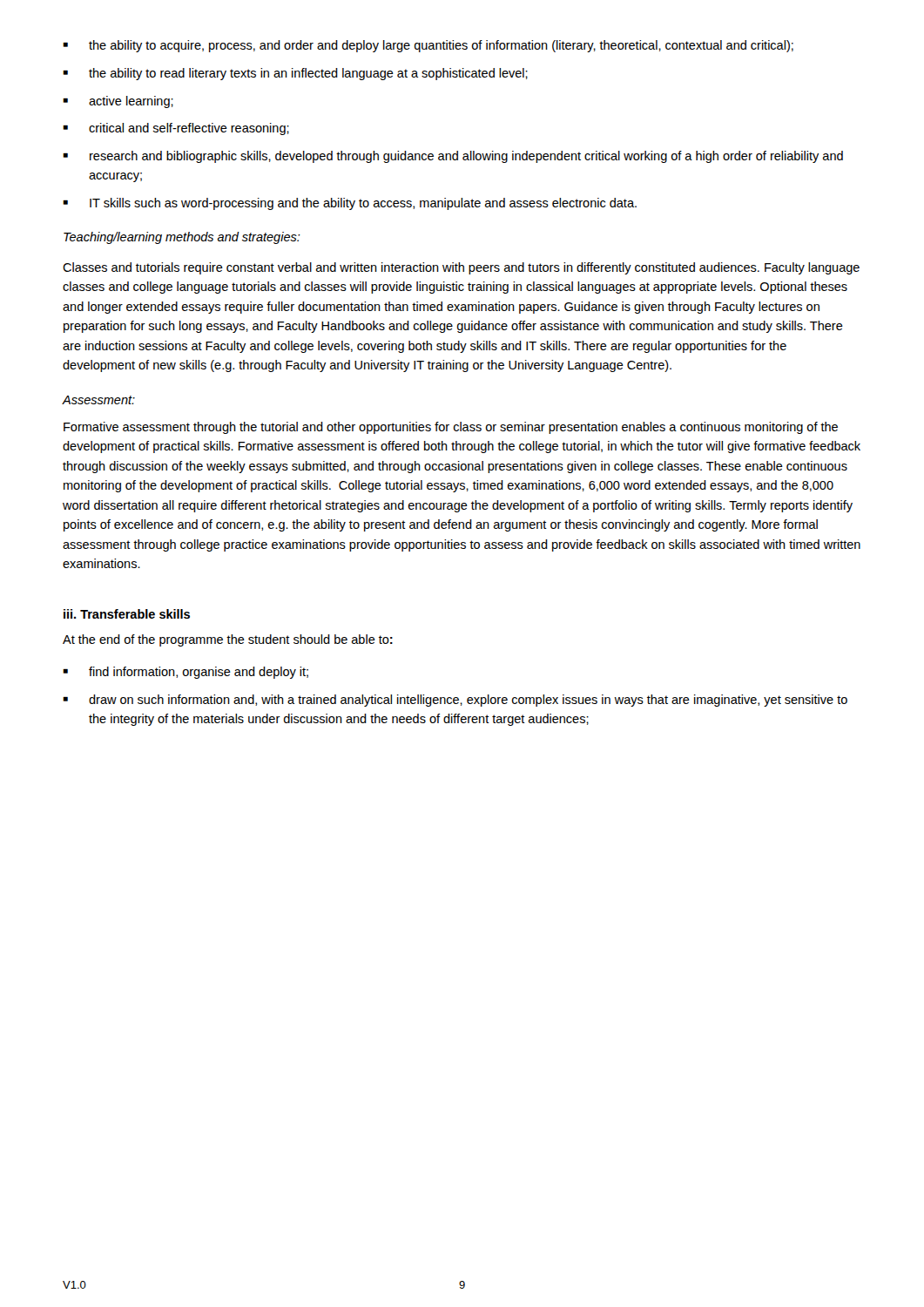This screenshot has width=924, height=1307.
Task: Point to the element starting "■ the ability to read literary"
Action: (x=462, y=74)
